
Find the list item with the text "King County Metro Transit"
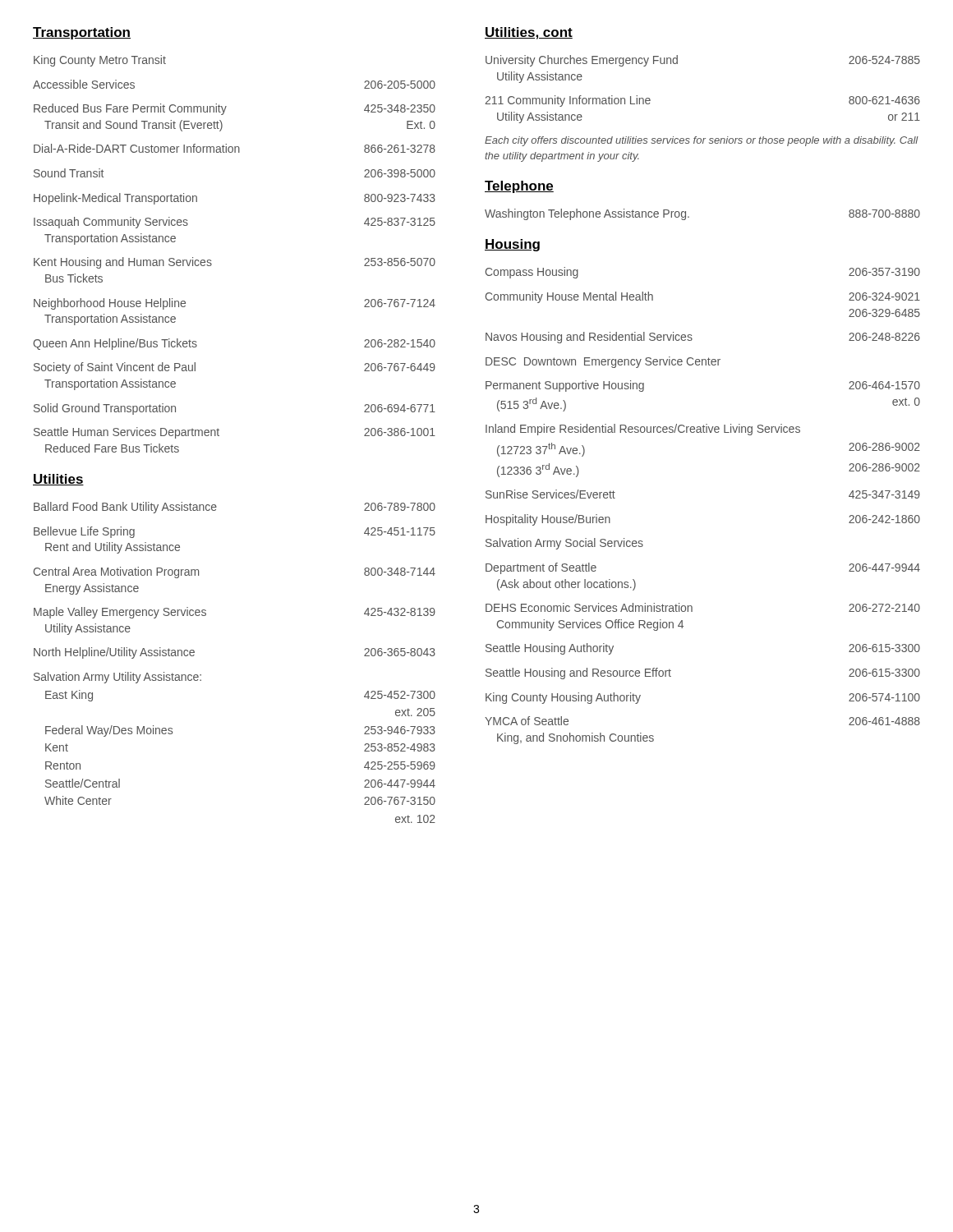pyautogui.click(x=100, y=61)
